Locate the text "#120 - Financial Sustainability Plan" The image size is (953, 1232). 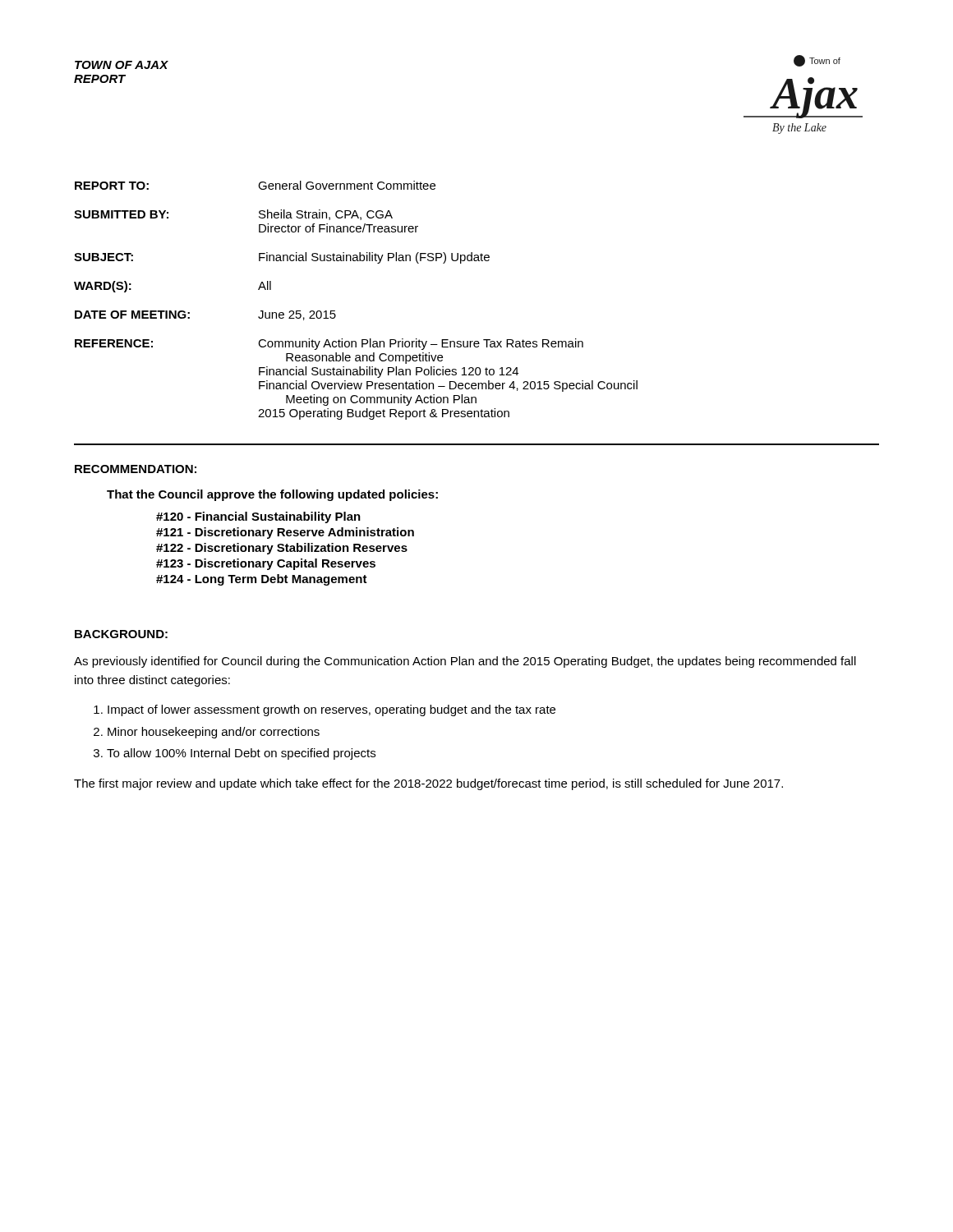tap(259, 516)
